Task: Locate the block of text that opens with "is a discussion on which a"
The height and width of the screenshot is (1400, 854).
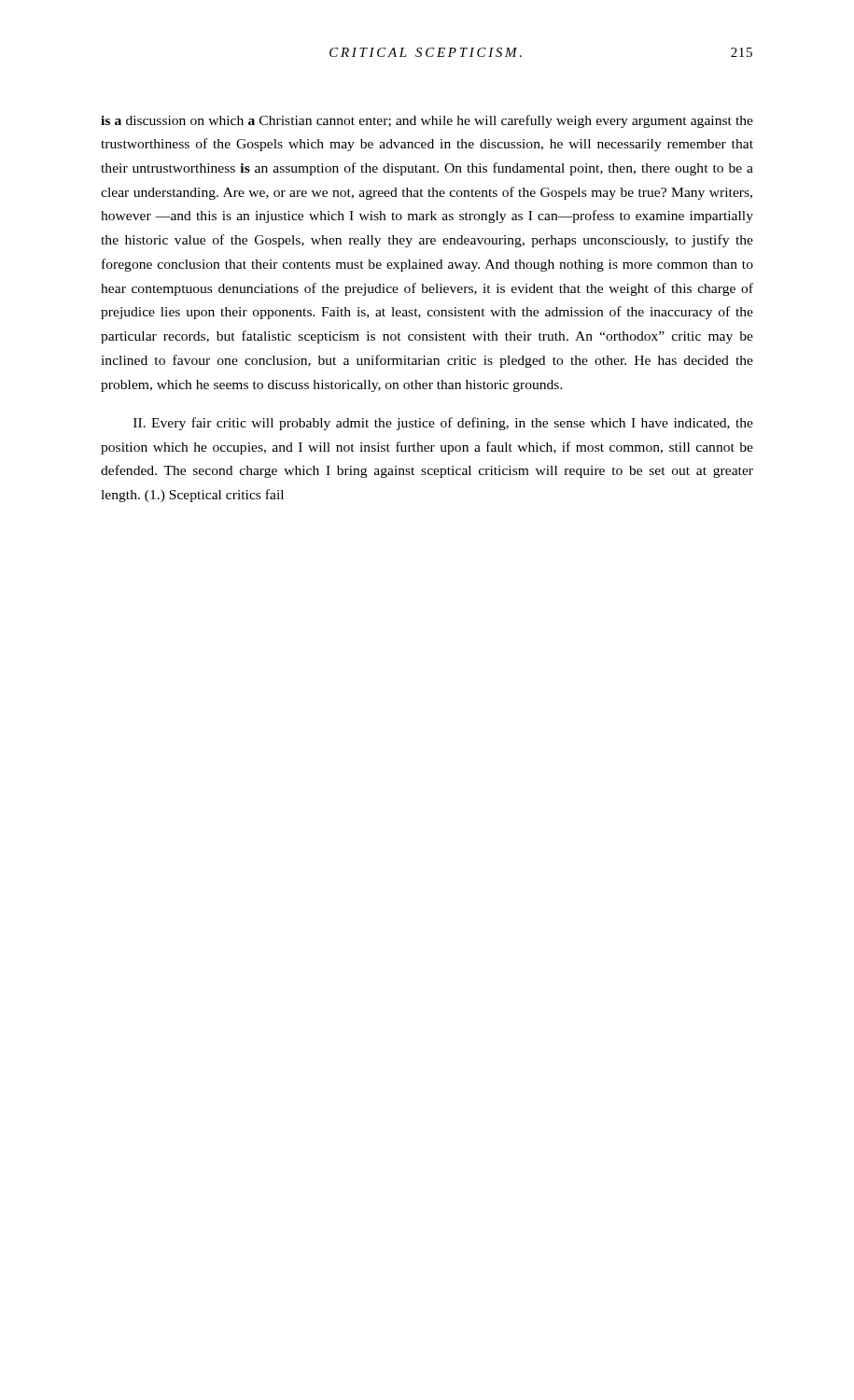Action: [x=427, y=307]
